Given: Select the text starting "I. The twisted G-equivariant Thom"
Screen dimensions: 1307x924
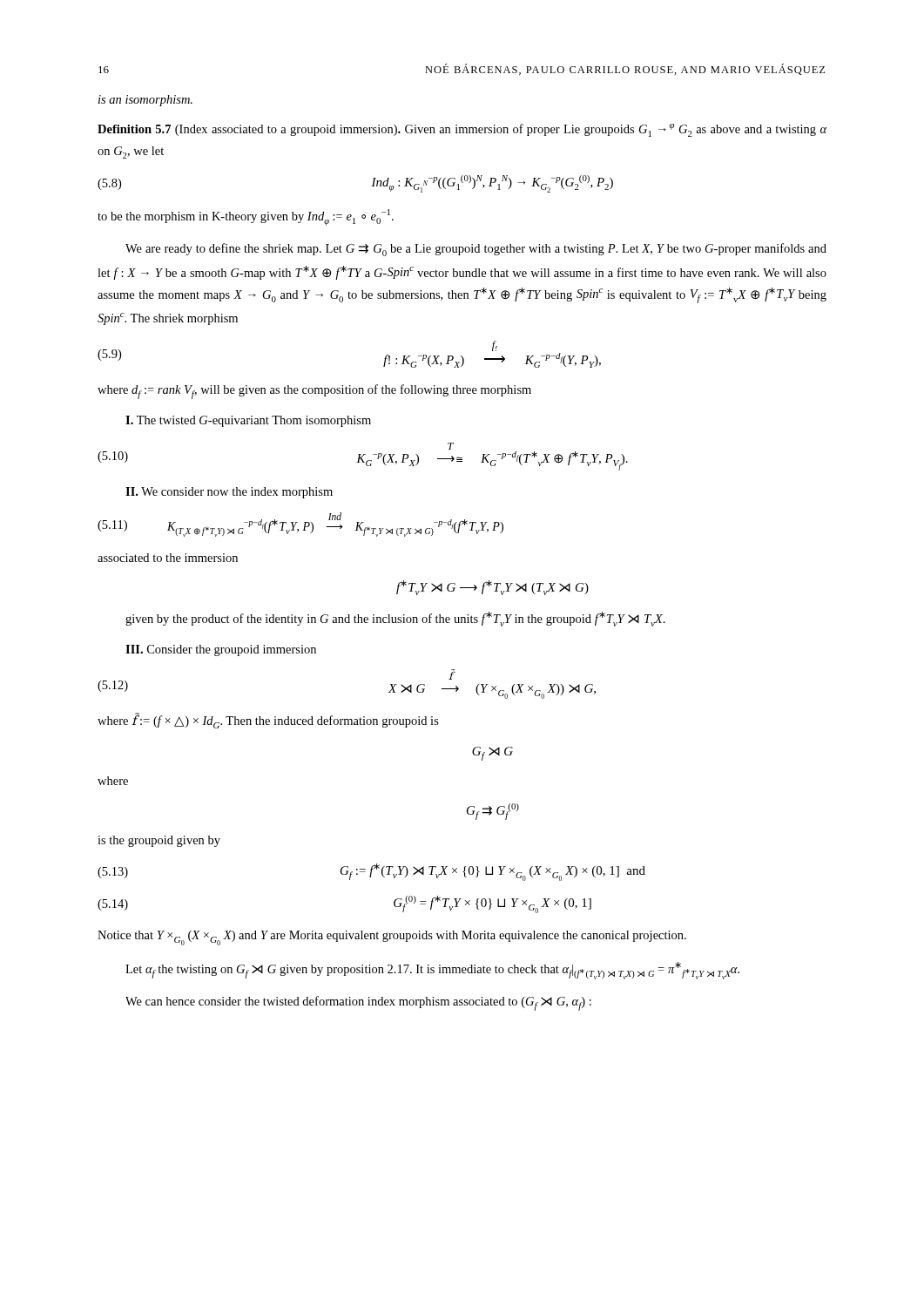Looking at the screenshot, I should tap(248, 420).
